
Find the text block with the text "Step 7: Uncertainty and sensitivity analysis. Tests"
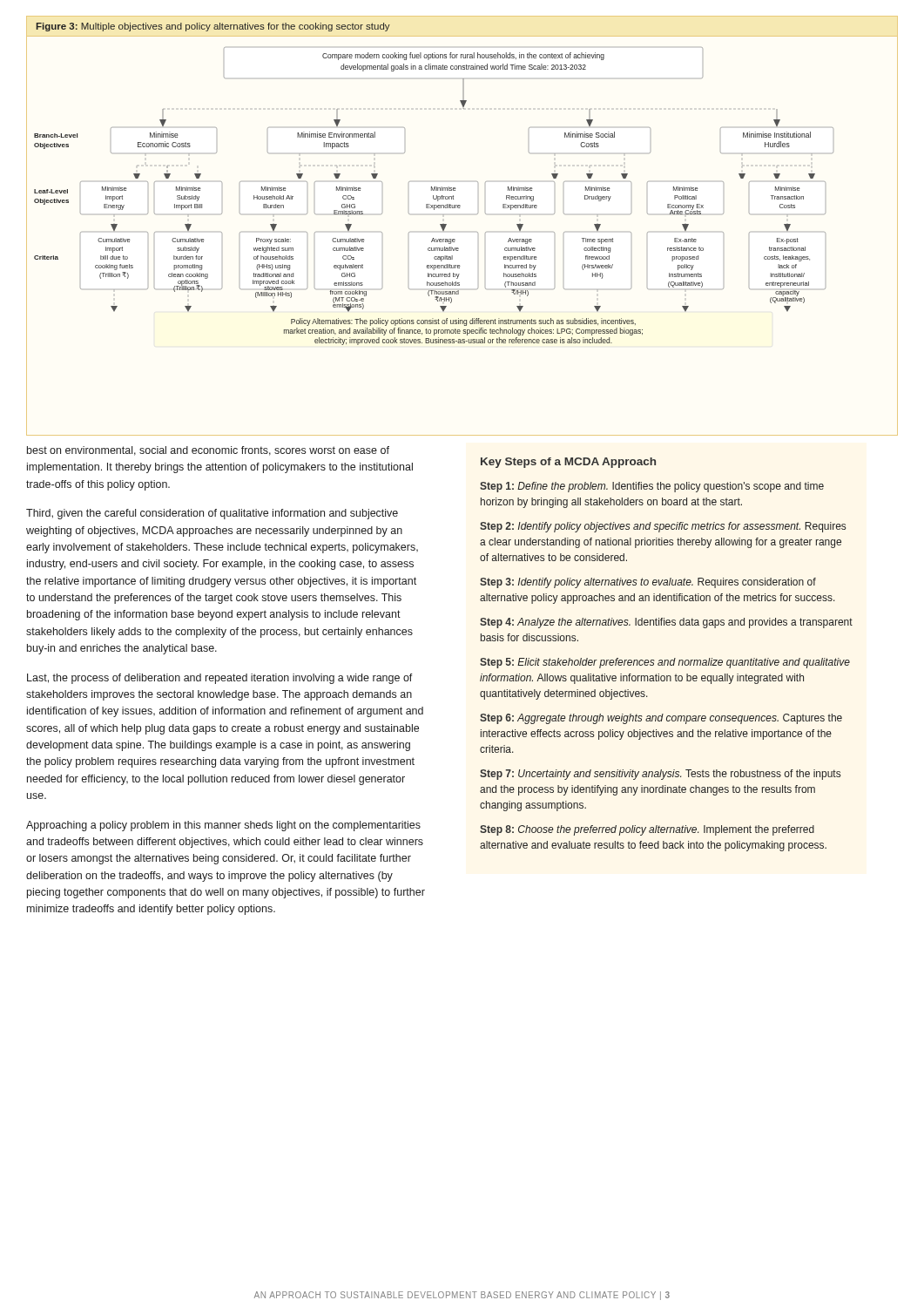660,789
